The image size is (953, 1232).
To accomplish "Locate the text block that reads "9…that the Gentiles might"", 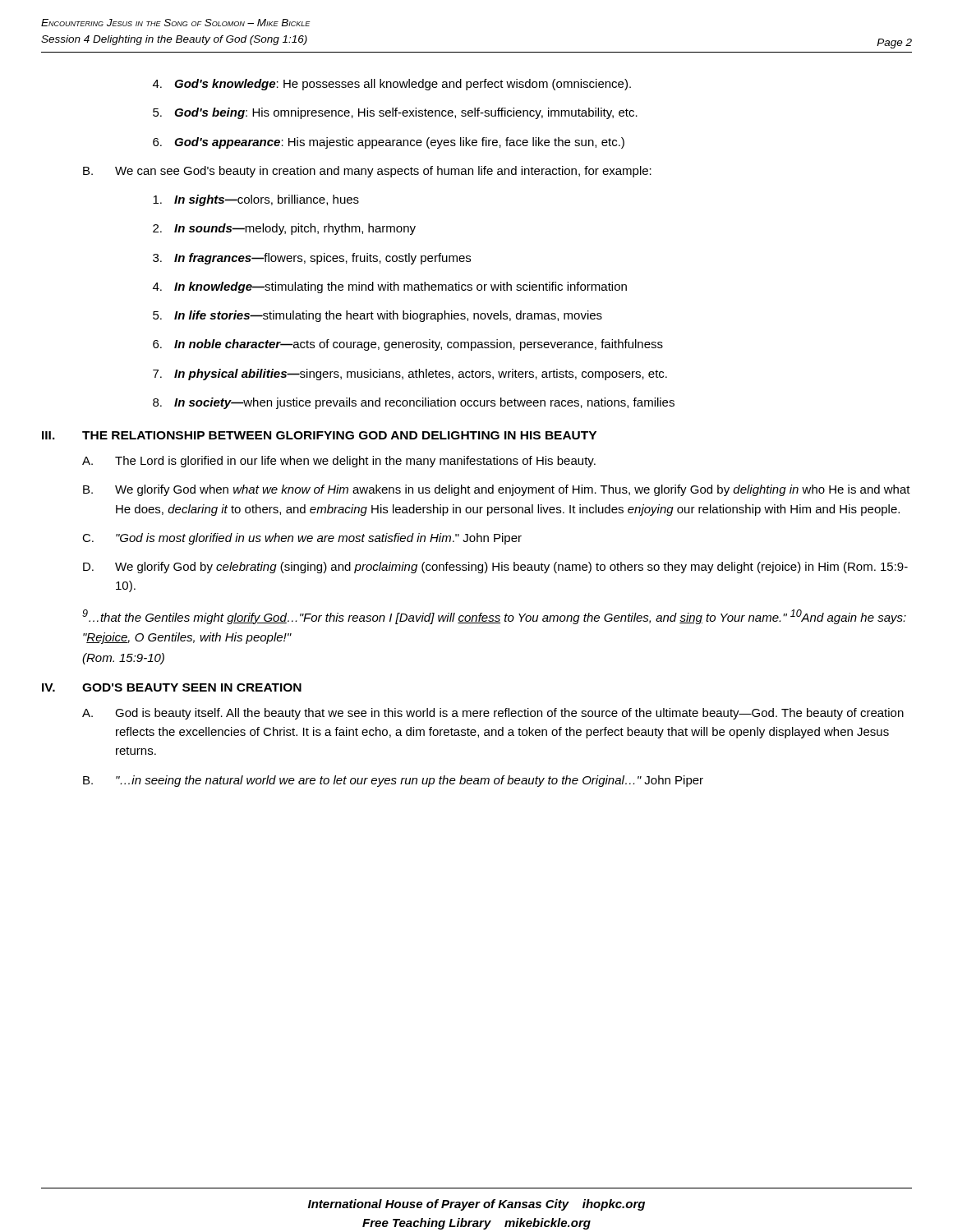I will pyautogui.click(x=494, y=617).
